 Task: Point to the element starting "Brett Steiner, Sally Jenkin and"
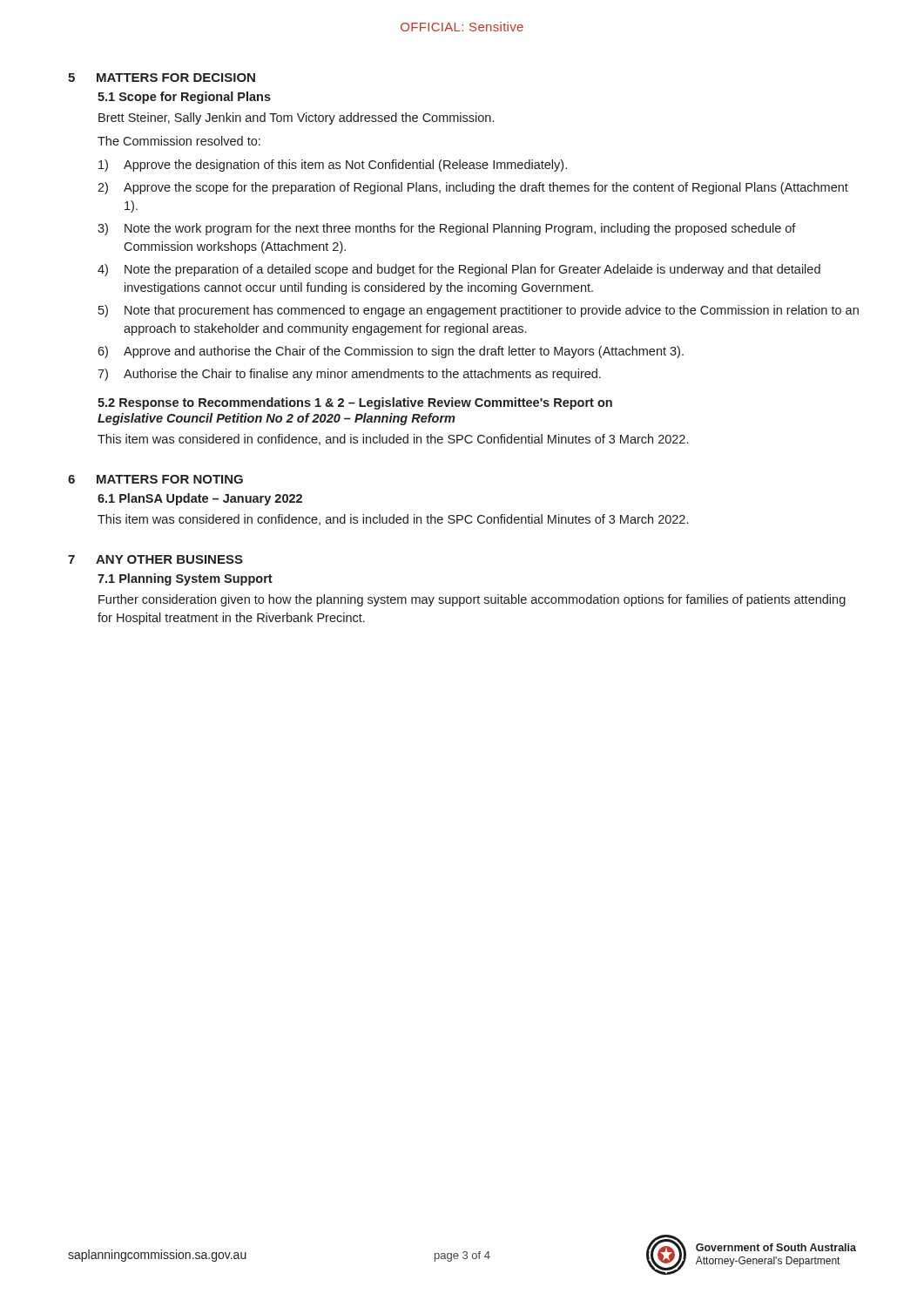click(x=296, y=118)
